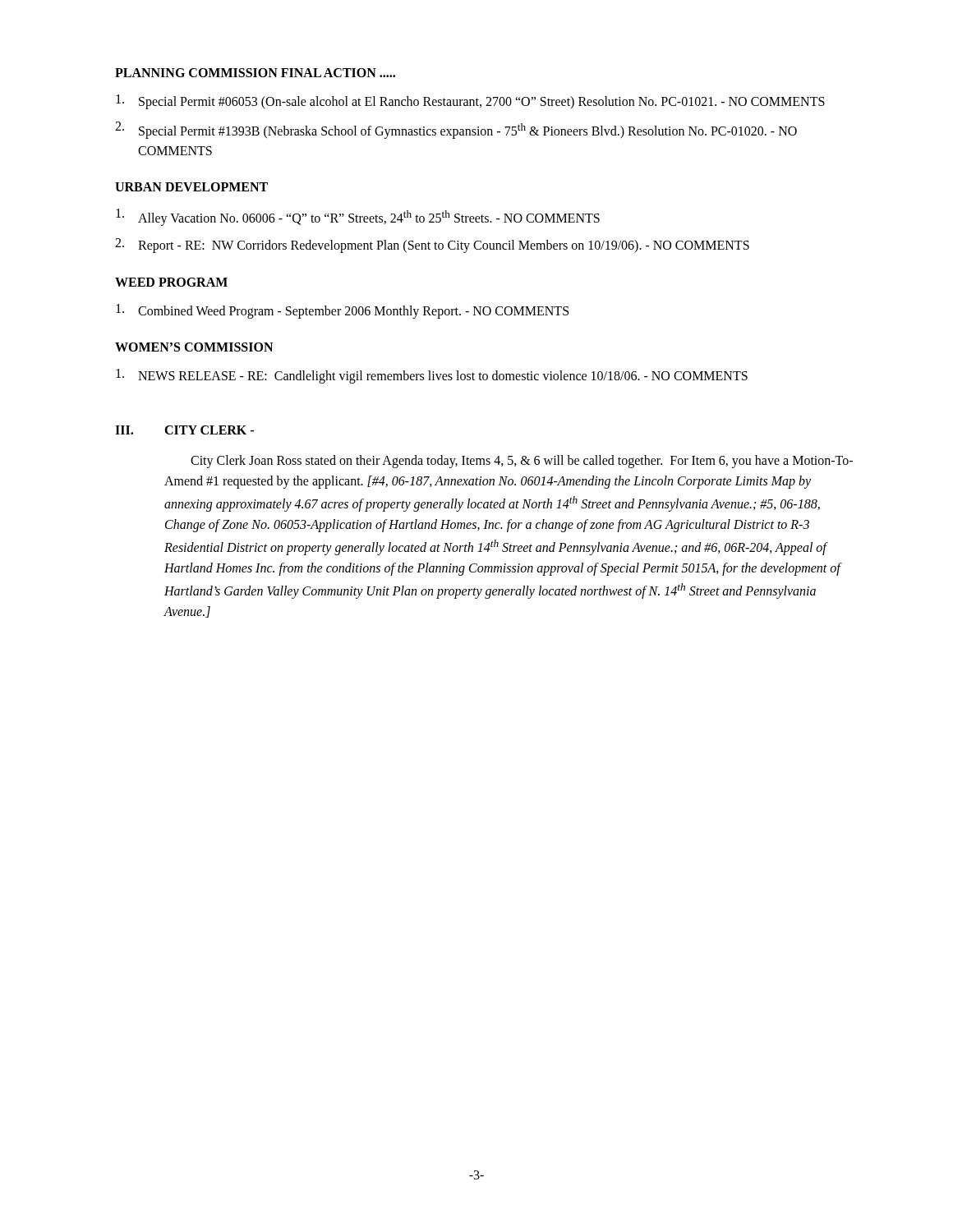Select the element starting "URBAN DEVELOPMENT"
The height and width of the screenshot is (1232, 953).
click(192, 187)
